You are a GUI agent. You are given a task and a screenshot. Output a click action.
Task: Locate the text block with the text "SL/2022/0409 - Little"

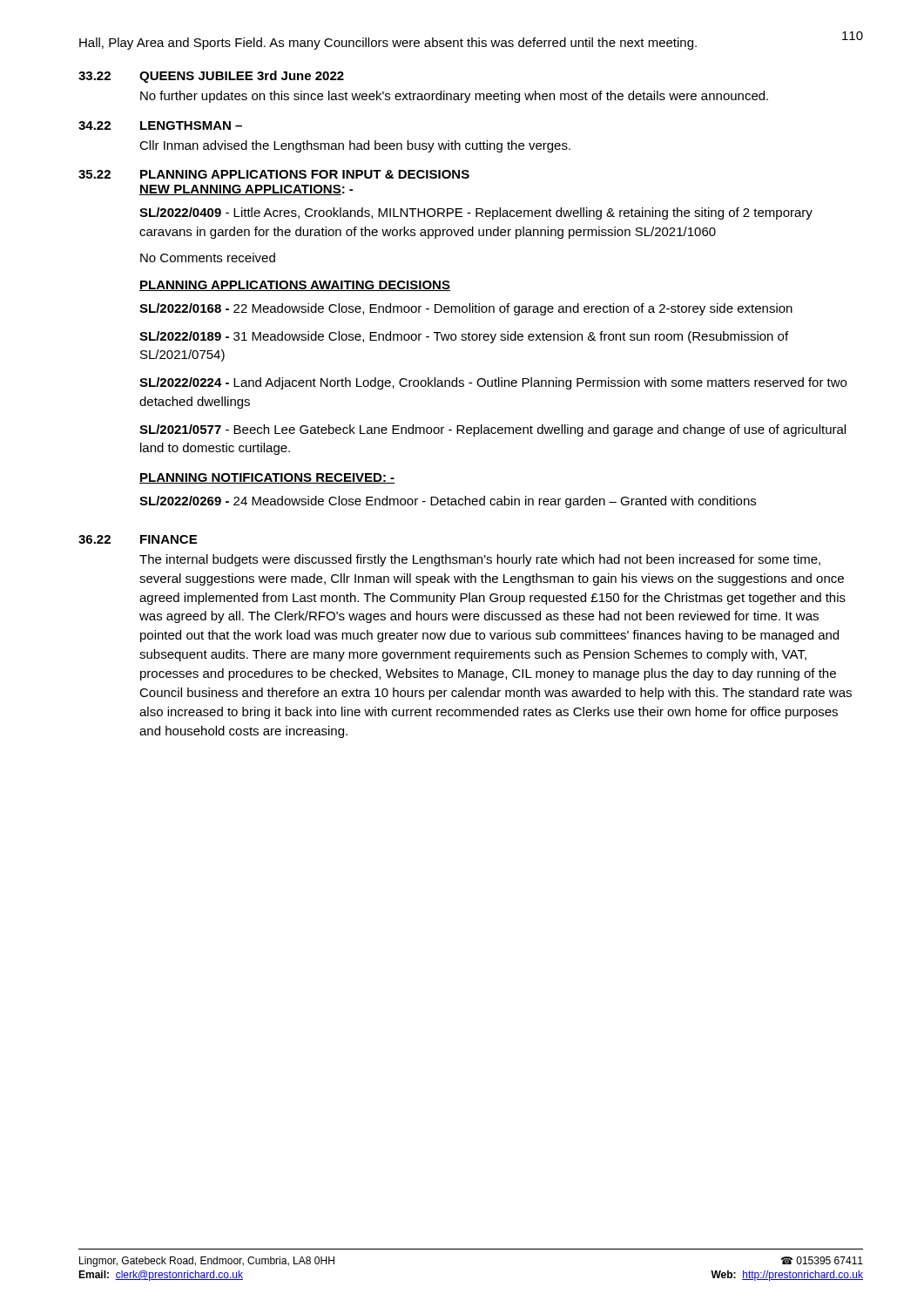click(x=476, y=222)
